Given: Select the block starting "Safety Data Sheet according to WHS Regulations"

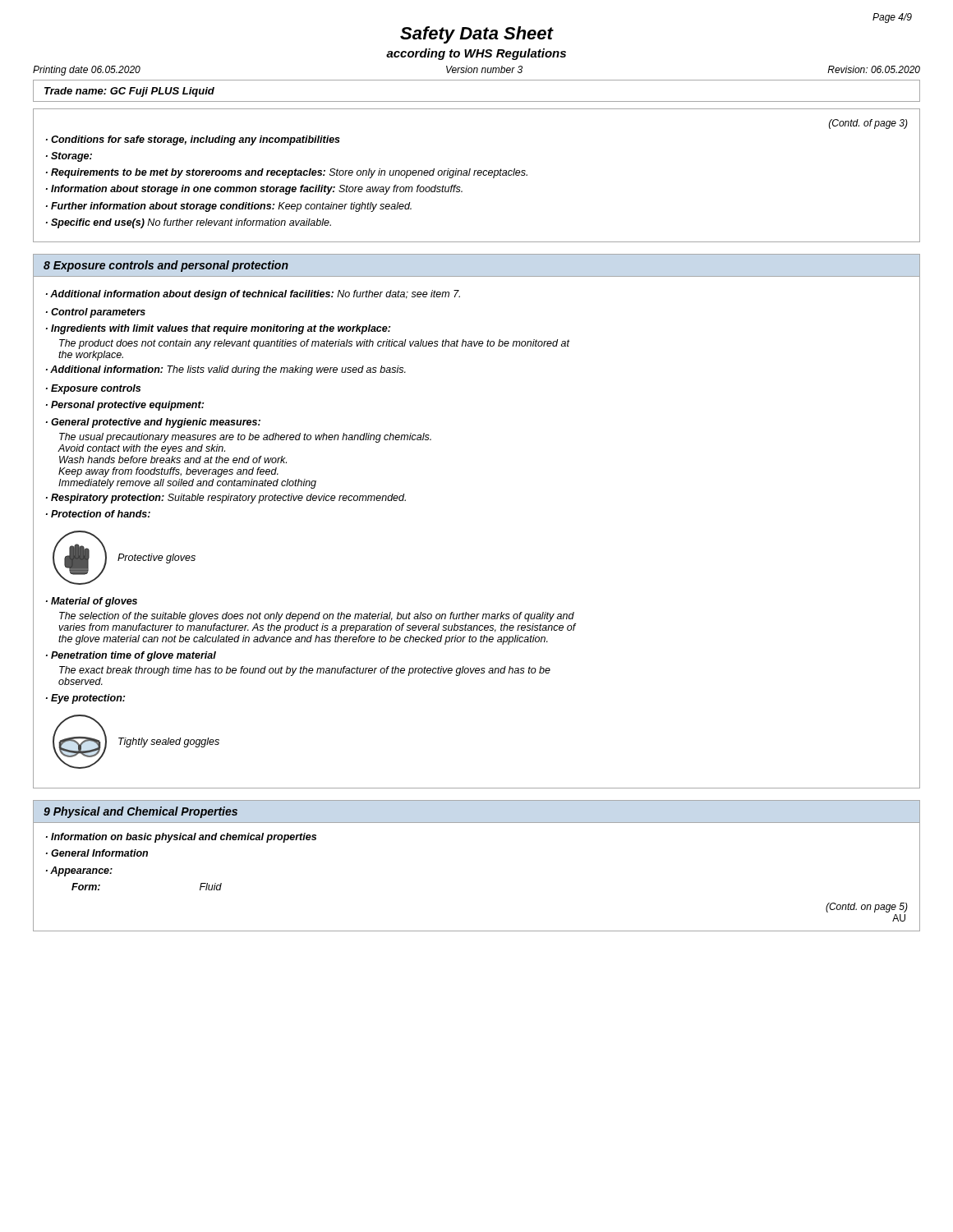Looking at the screenshot, I should pos(476,42).
